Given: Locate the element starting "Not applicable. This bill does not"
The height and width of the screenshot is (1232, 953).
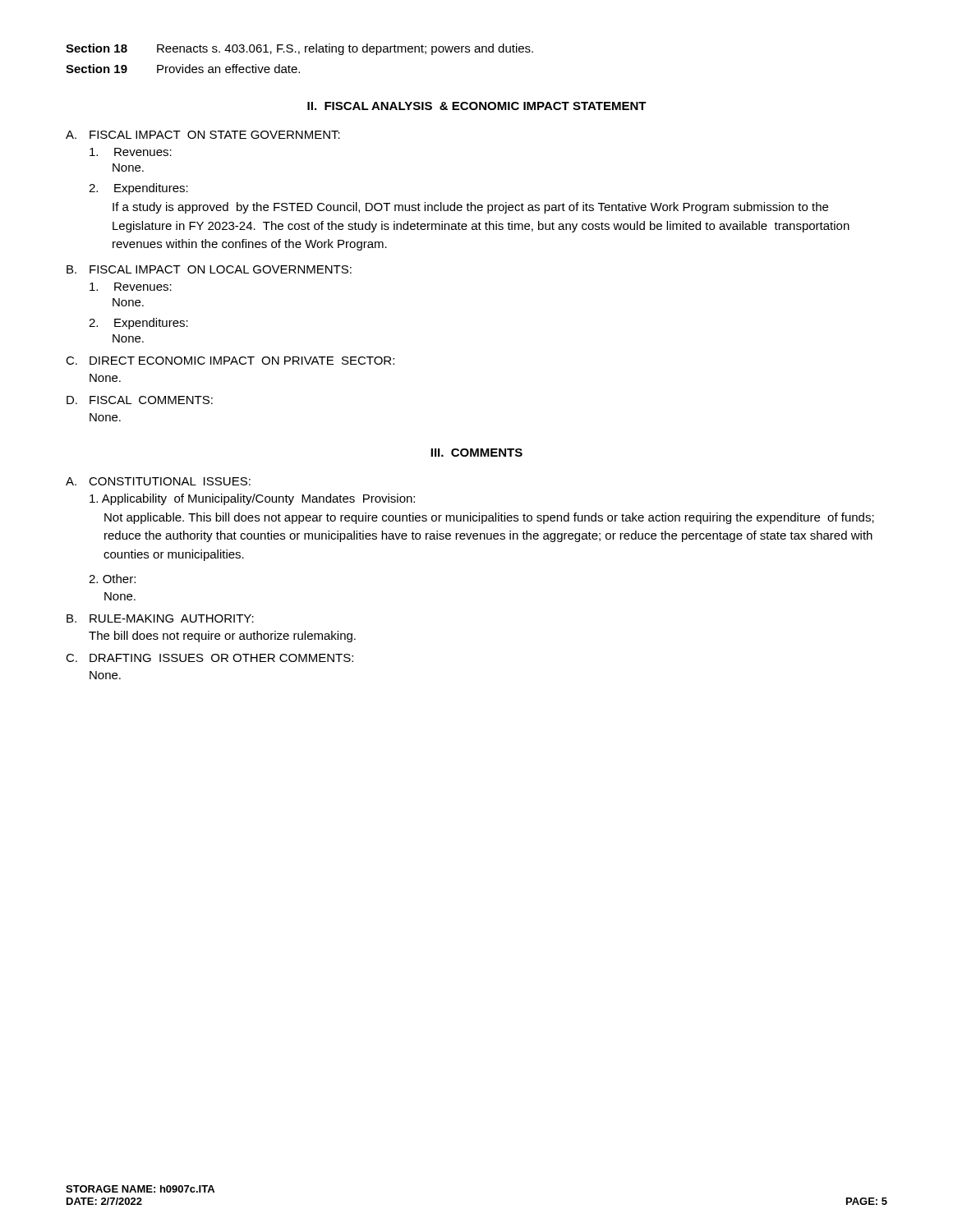Looking at the screenshot, I should [x=489, y=535].
